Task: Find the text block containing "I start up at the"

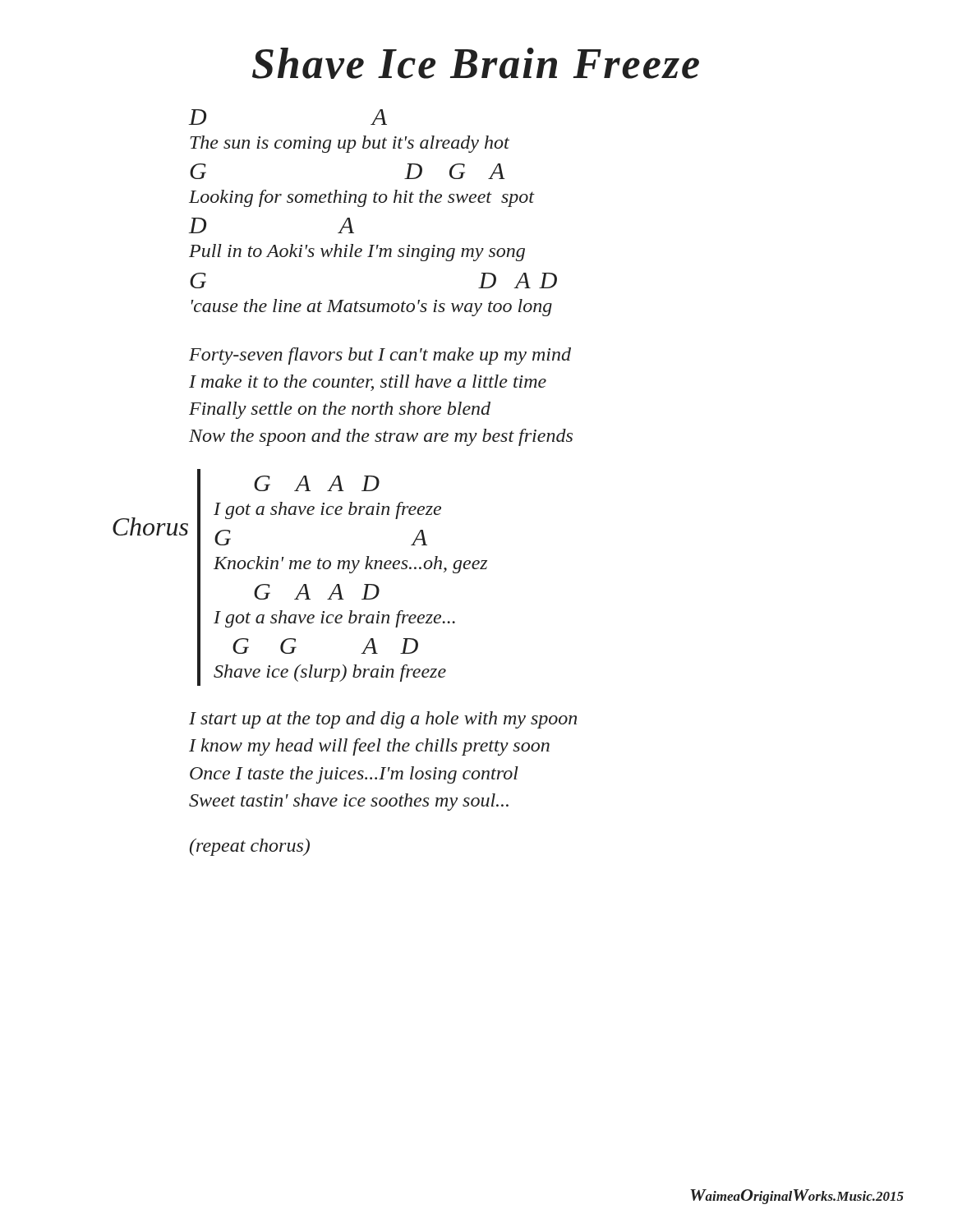Action: coord(538,759)
